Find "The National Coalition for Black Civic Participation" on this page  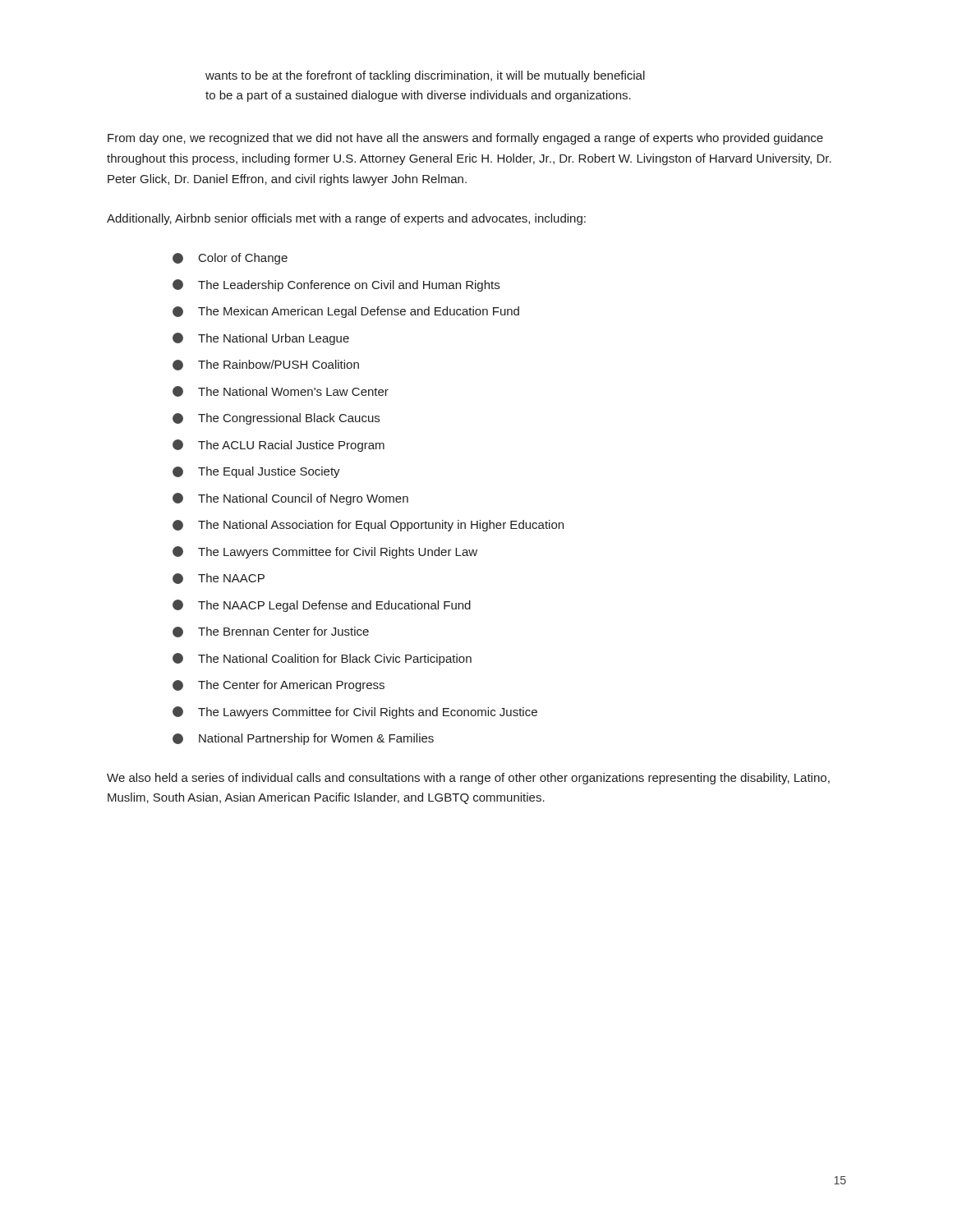(322, 659)
